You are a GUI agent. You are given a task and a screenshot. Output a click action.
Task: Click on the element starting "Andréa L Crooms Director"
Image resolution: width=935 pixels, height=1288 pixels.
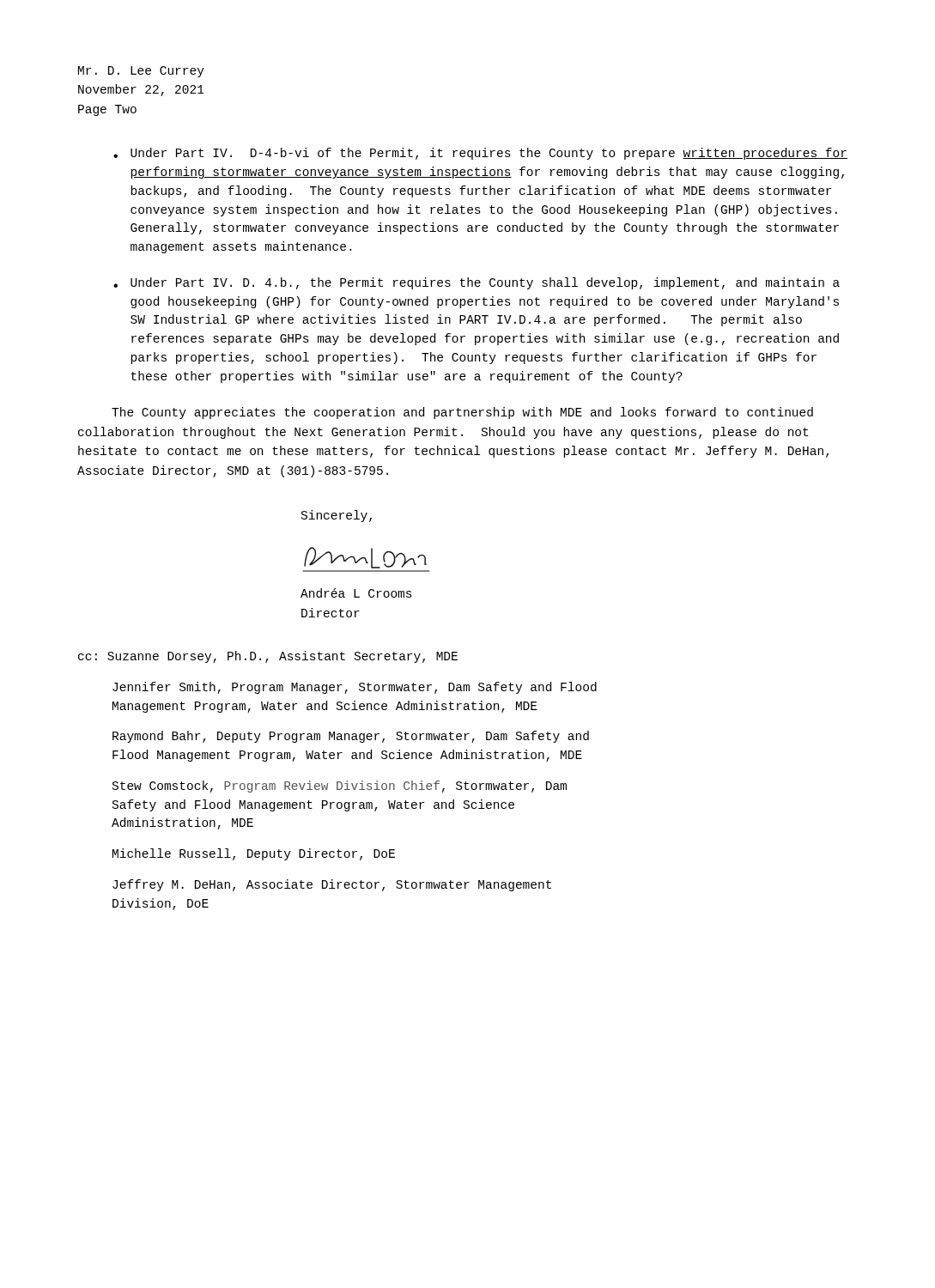coord(357,604)
